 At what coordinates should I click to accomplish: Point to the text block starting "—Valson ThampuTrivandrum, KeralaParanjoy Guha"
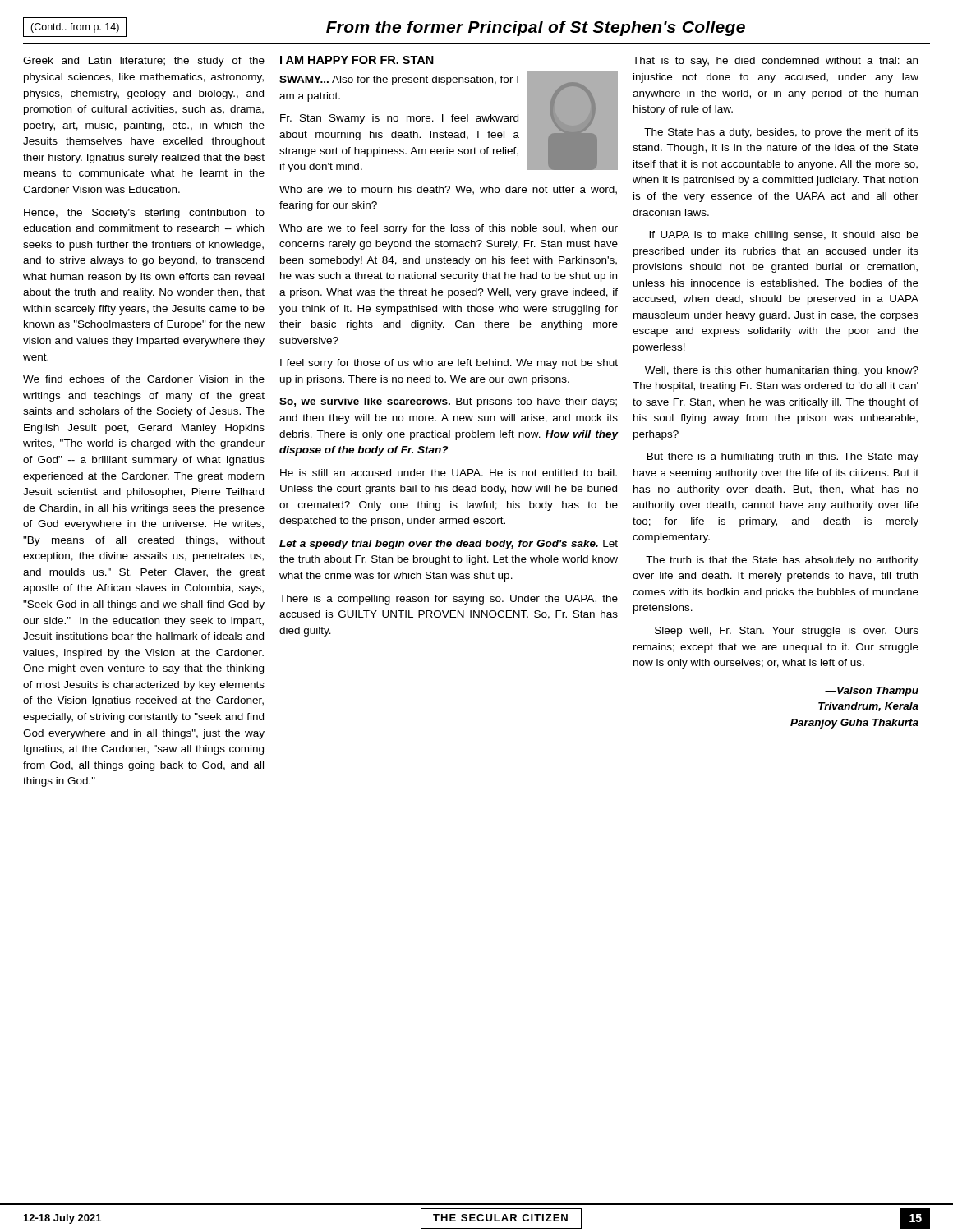click(x=854, y=706)
